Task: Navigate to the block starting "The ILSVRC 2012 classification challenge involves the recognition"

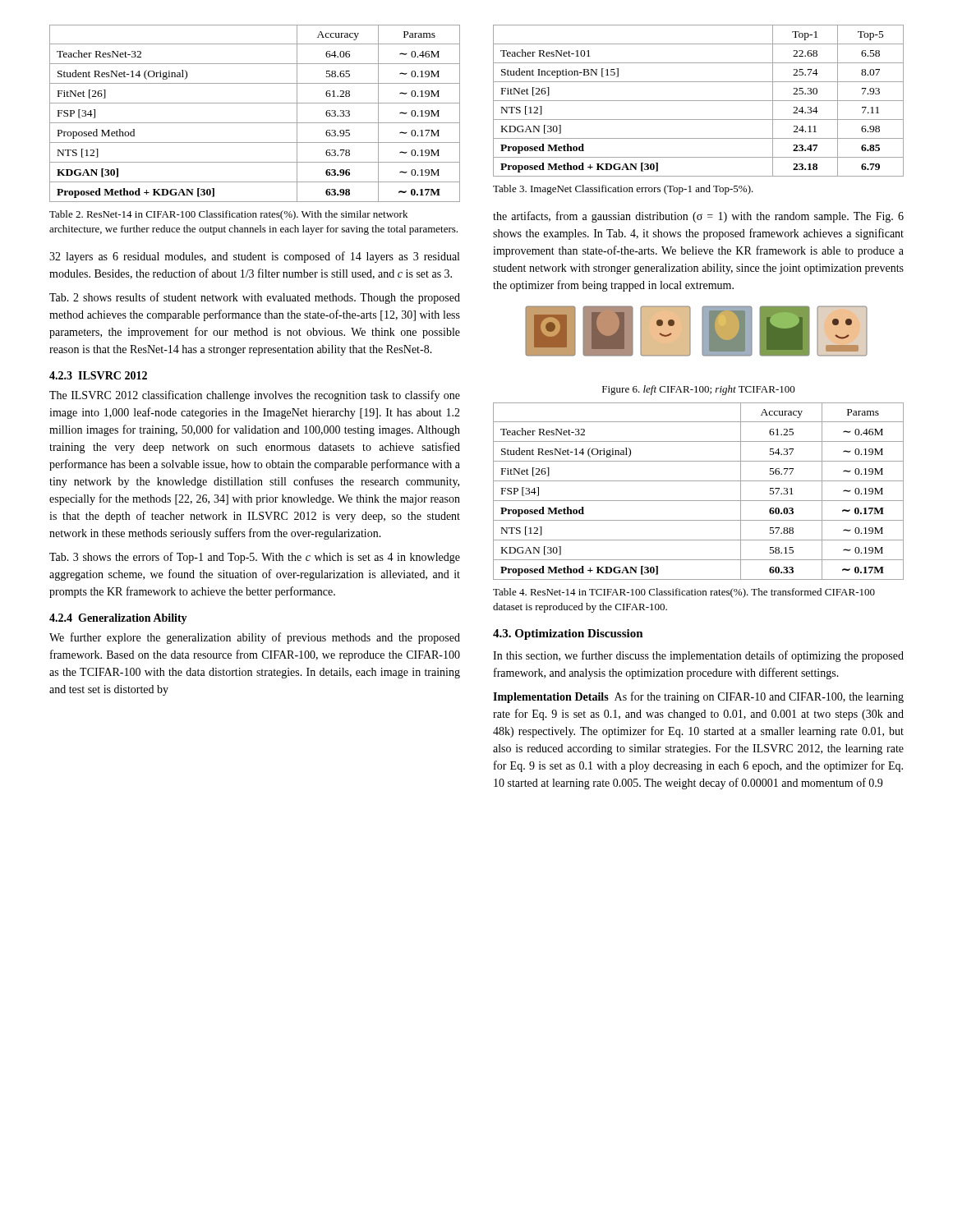Action: [x=255, y=465]
